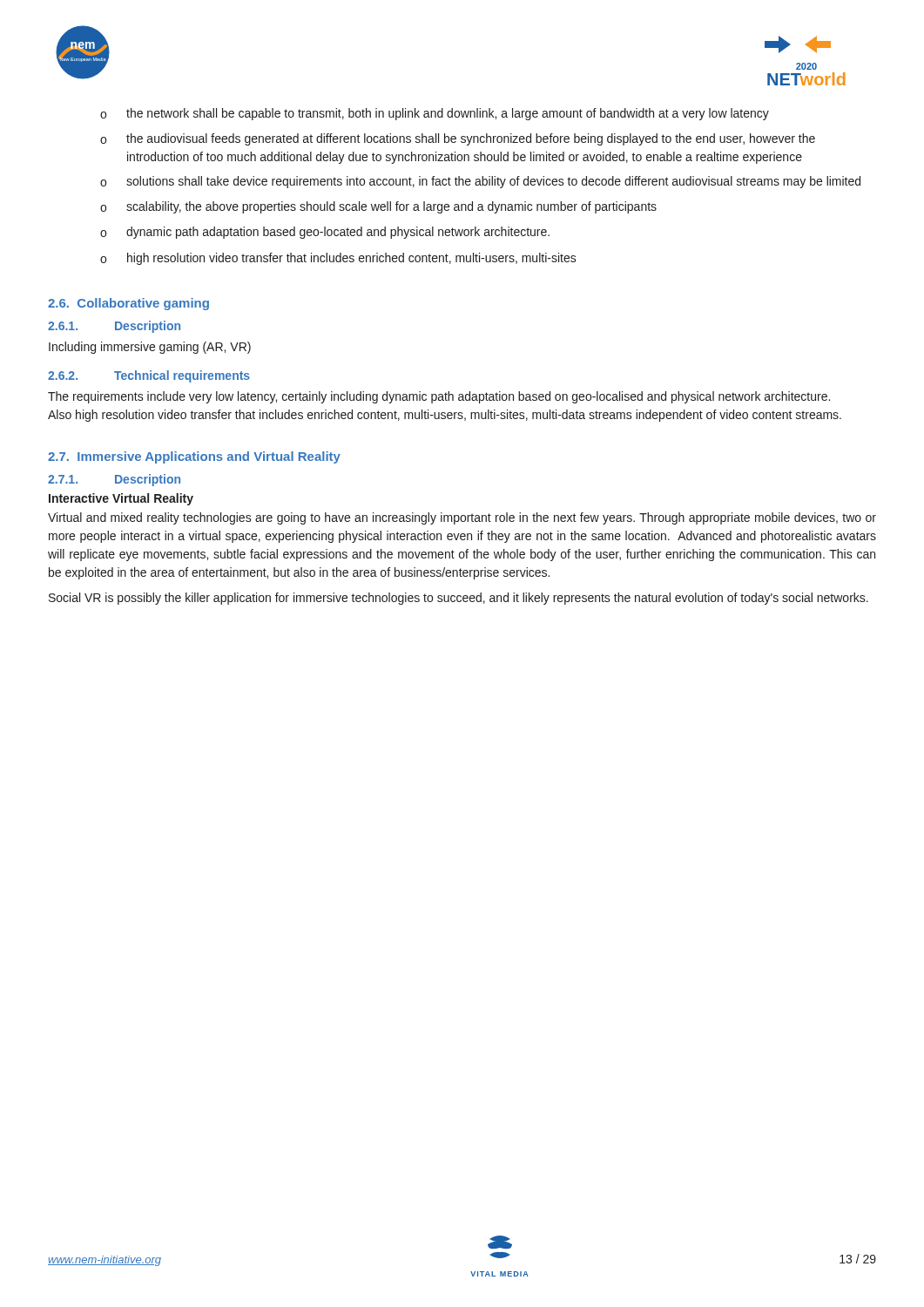Where is the passage that starts "o solutions shall take"?
Image resolution: width=924 pixels, height=1307 pixels.
[x=488, y=182]
